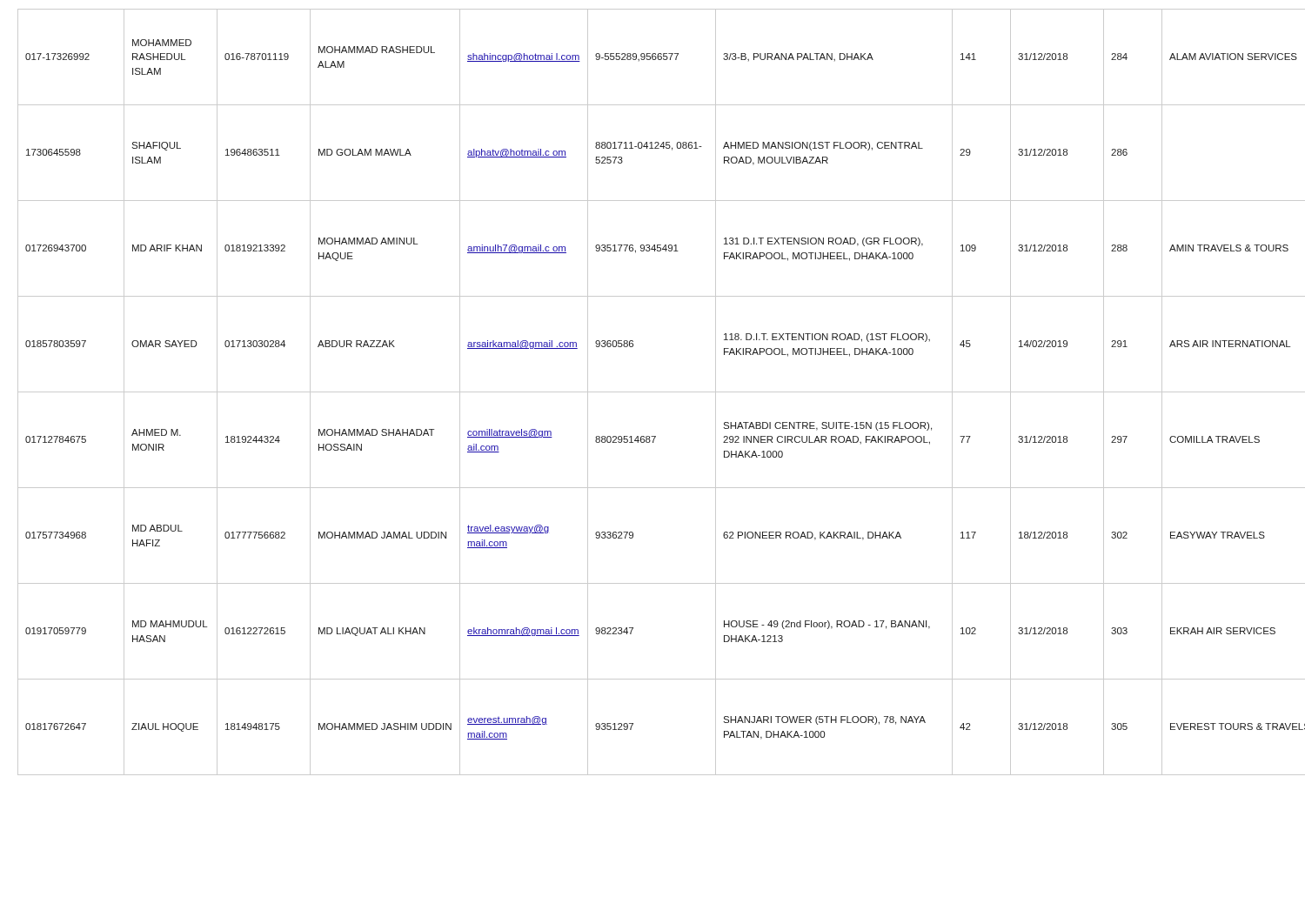Click on the table containing "AHMED MANSION(1ST FLOOR), CENTRAL"
Image resolution: width=1305 pixels, height=924 pixels.
[x=652, y=392]
